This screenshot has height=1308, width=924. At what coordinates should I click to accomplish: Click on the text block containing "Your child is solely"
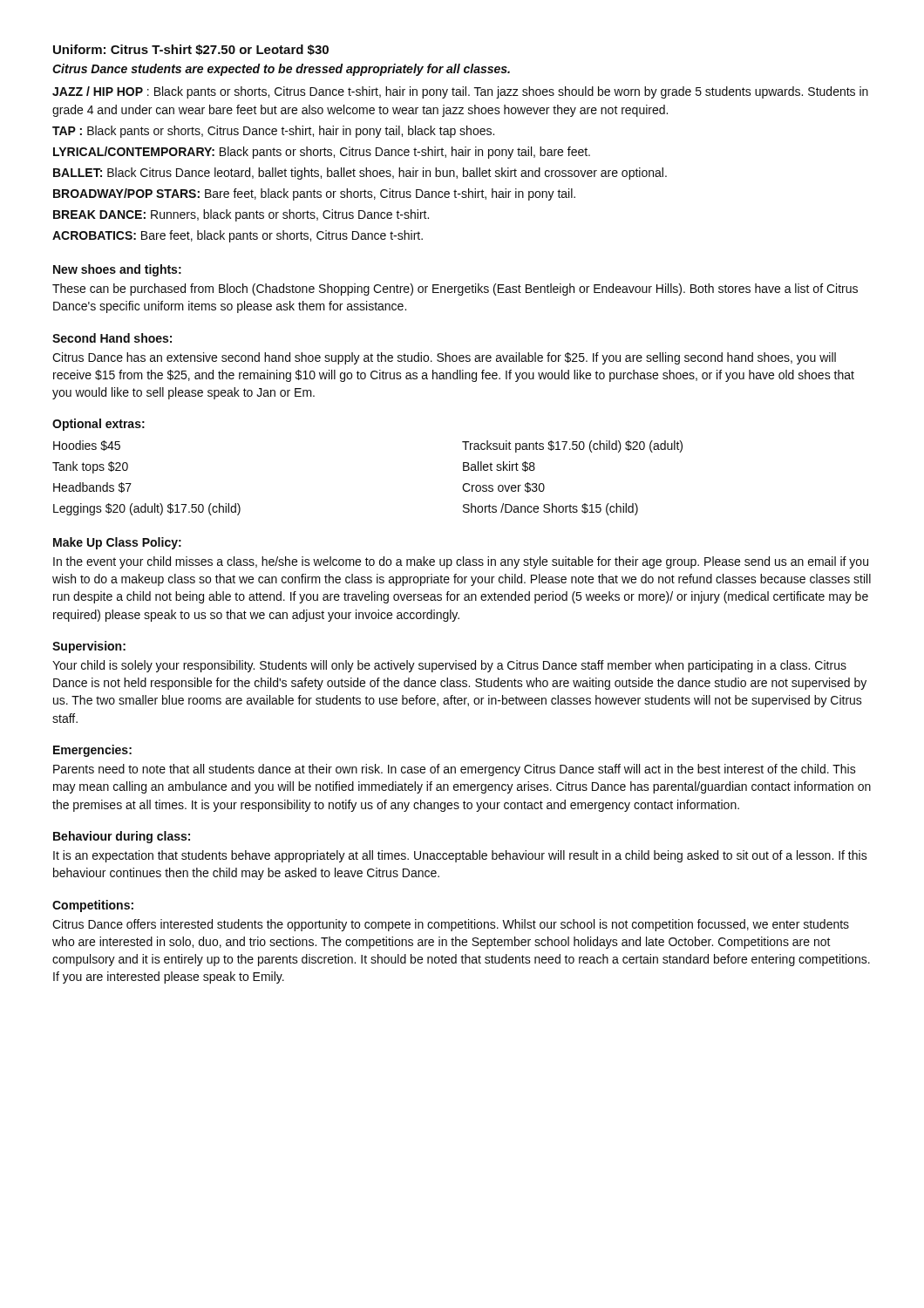462,692
